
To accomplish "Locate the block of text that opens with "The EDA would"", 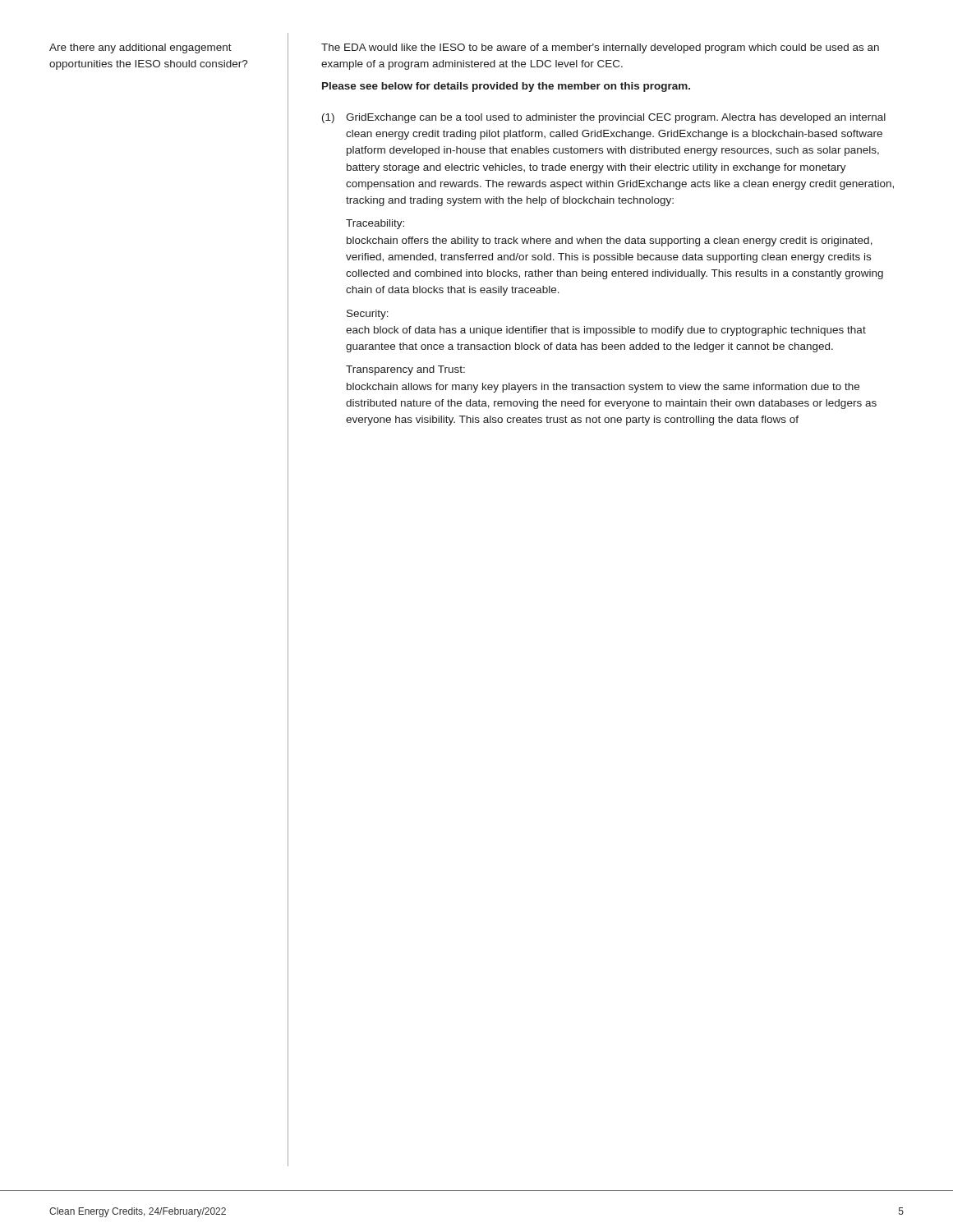I will coord(612,67).
